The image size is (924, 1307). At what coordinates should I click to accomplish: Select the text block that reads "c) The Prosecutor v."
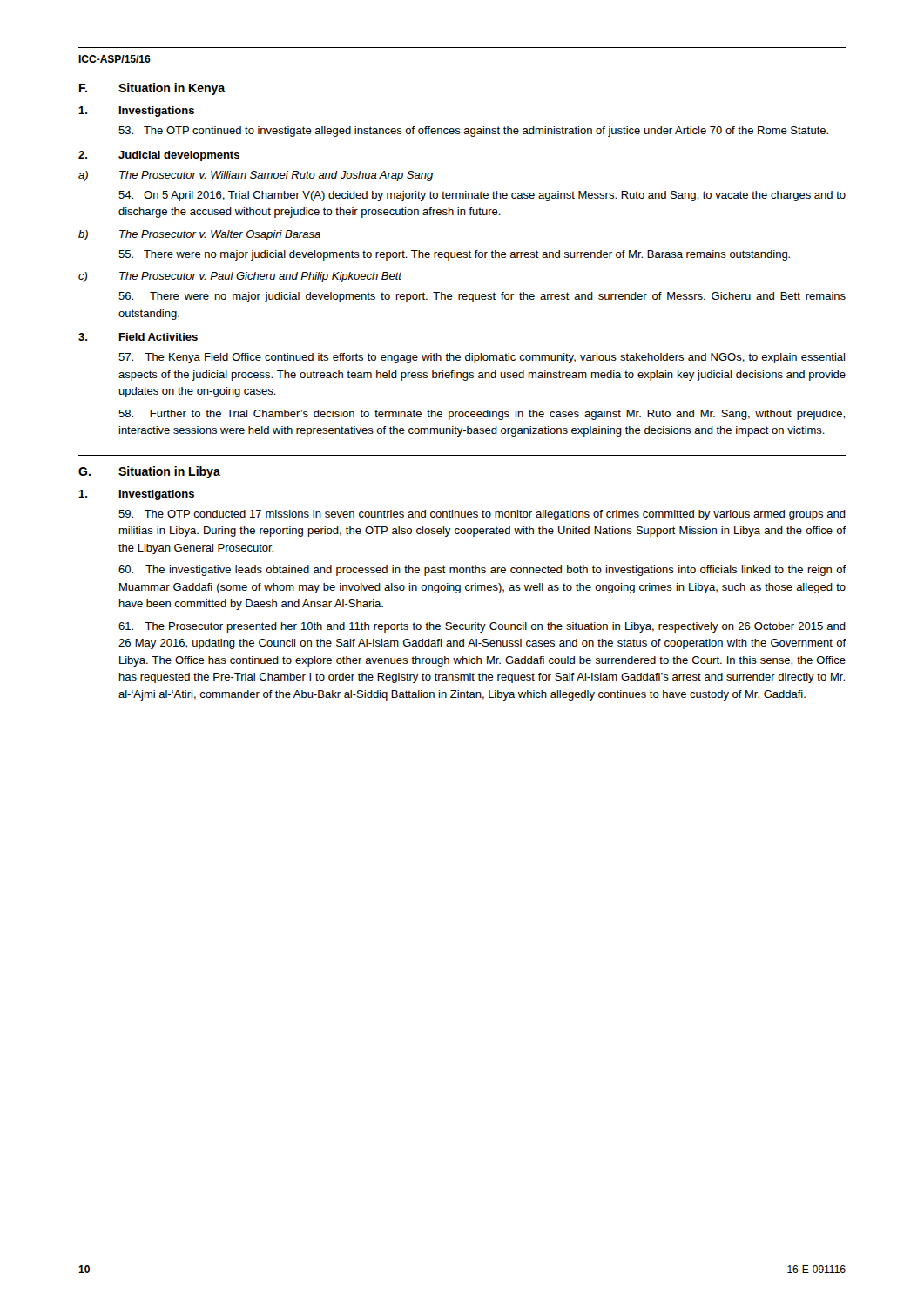(x=240, y=276)
